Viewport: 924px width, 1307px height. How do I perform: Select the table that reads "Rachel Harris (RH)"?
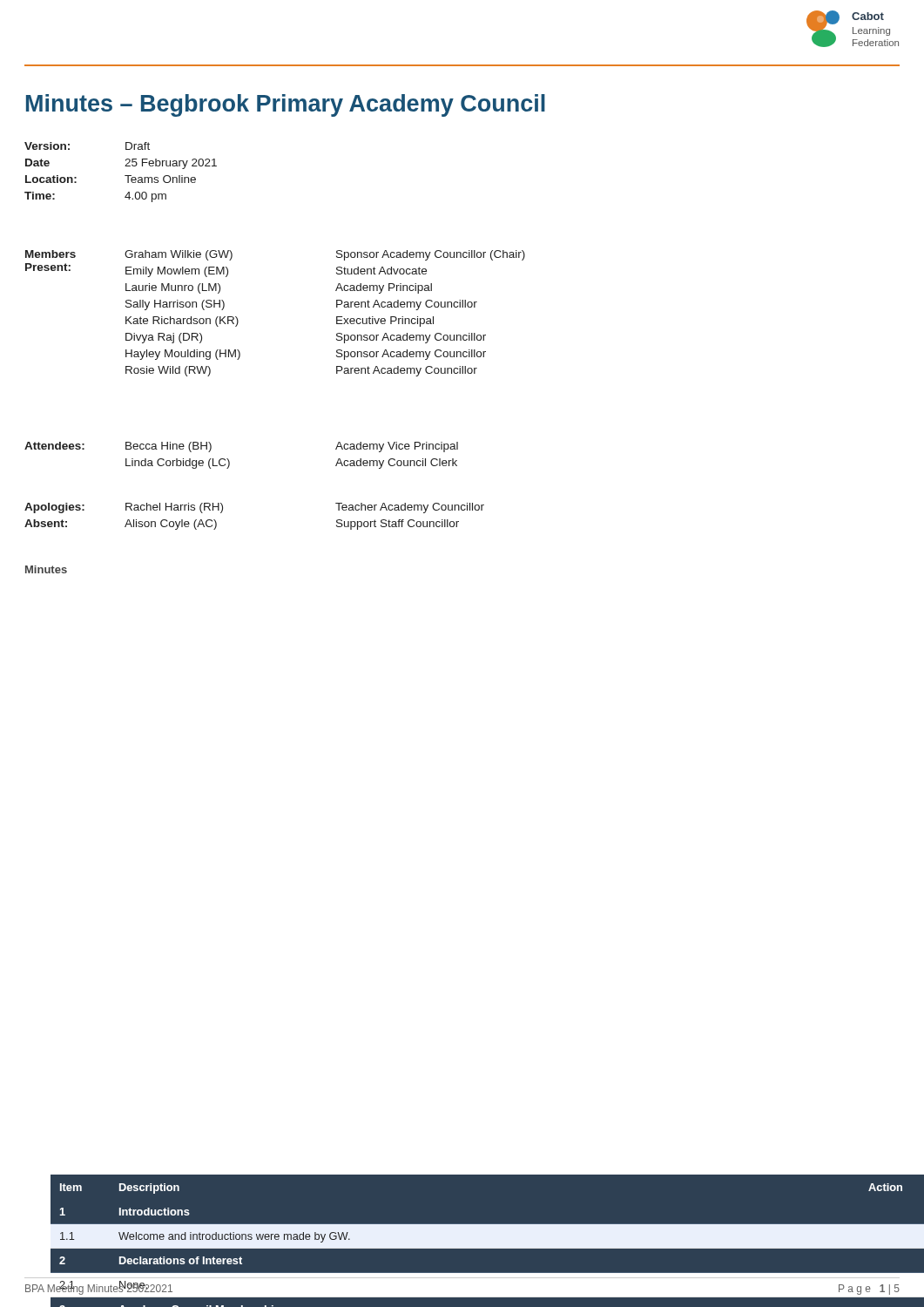[462, 515]
